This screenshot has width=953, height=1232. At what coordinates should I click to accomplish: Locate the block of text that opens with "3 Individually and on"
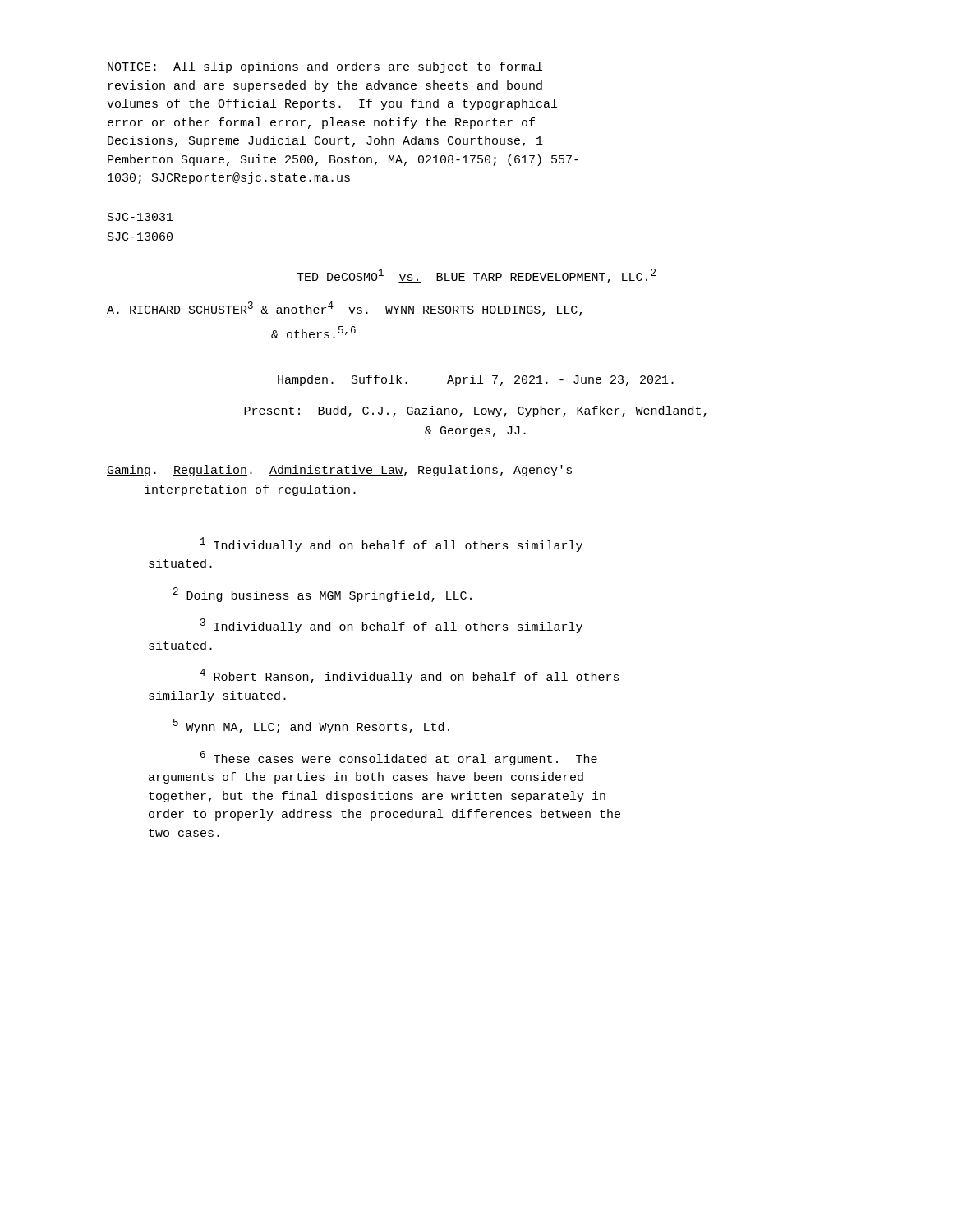[476, 636]
